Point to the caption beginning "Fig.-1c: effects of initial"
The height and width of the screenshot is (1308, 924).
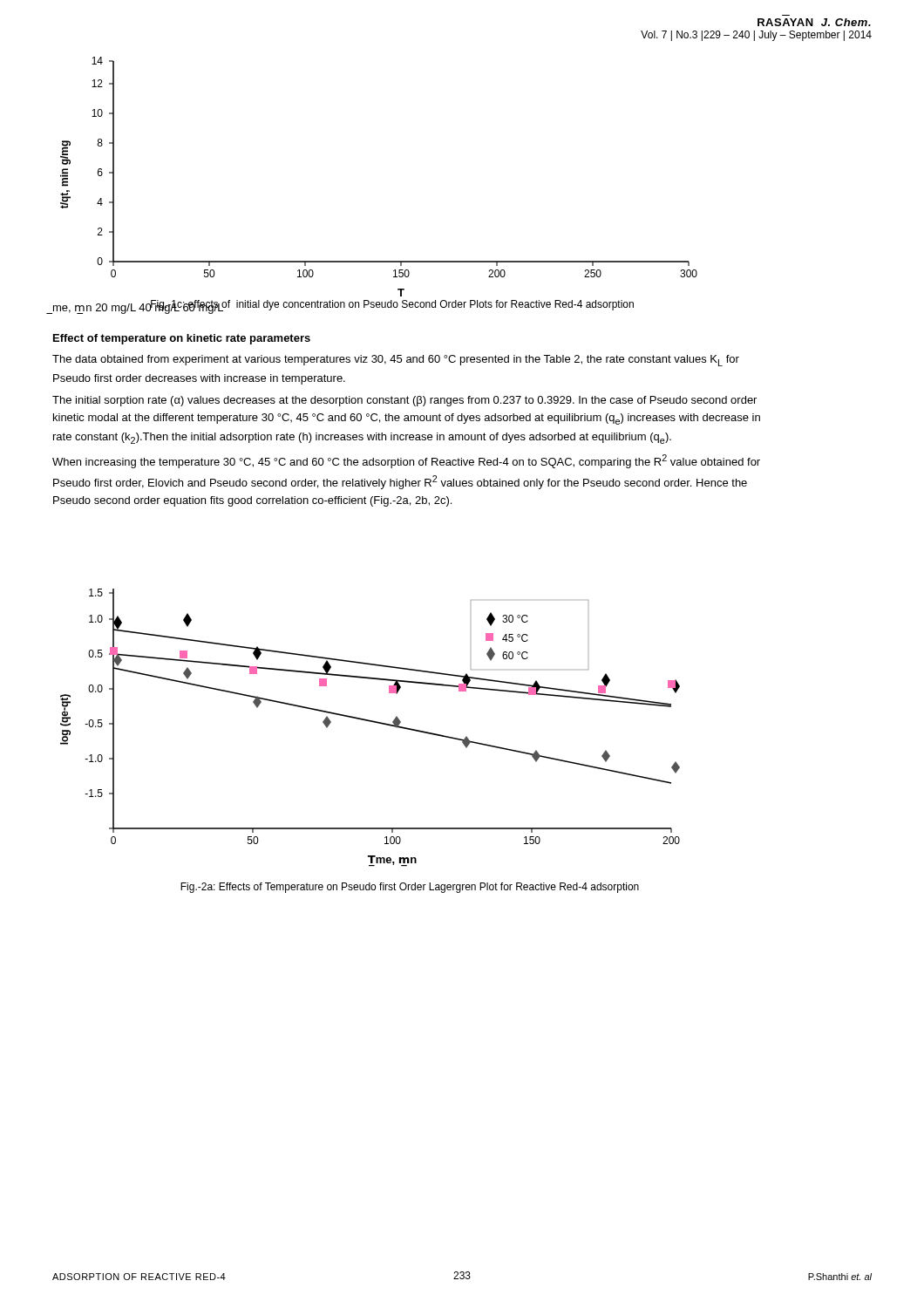[392, 304]
